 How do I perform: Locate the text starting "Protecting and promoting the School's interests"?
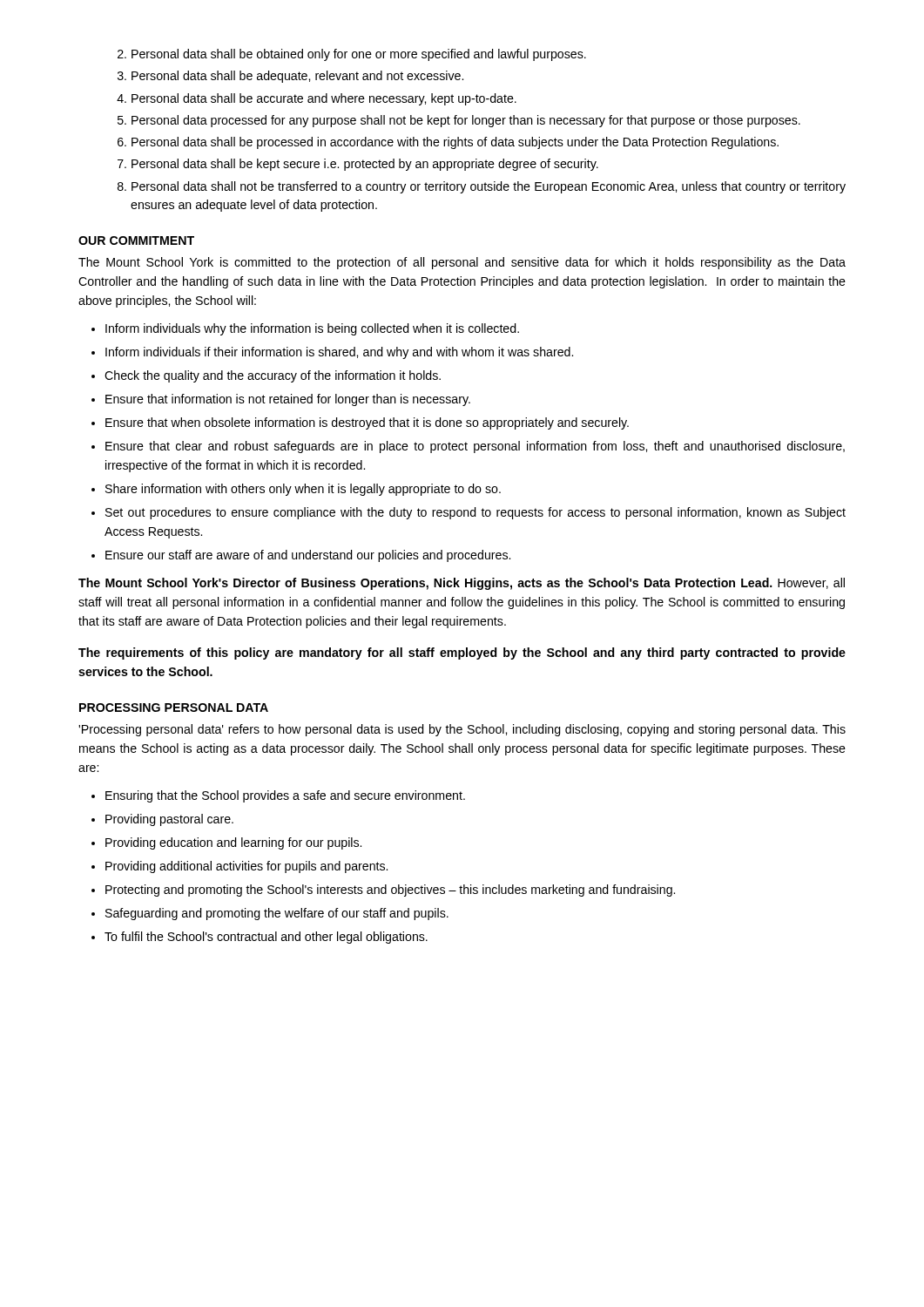pos(475,890)
